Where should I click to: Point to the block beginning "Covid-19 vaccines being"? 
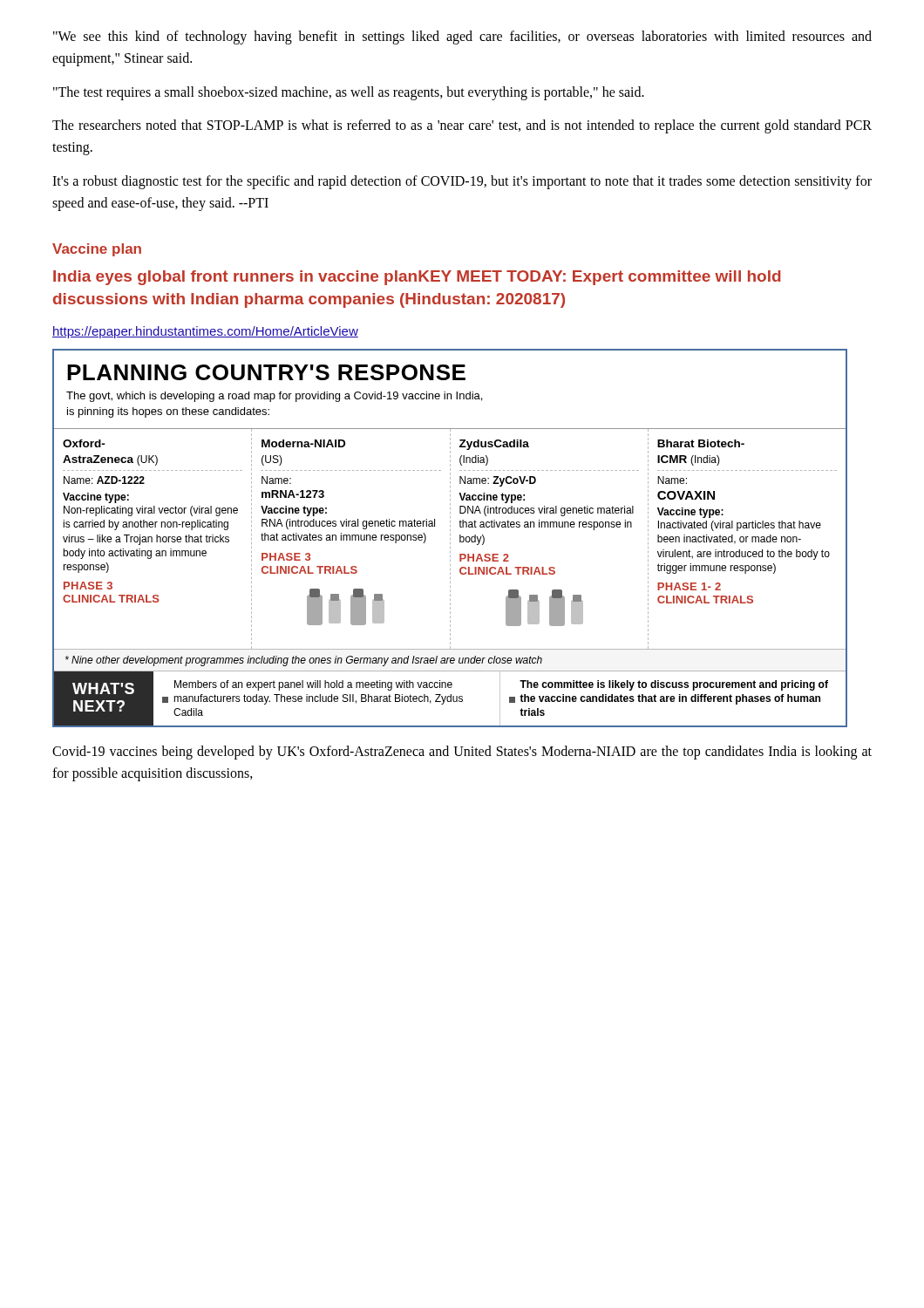(x=462, y=762)
